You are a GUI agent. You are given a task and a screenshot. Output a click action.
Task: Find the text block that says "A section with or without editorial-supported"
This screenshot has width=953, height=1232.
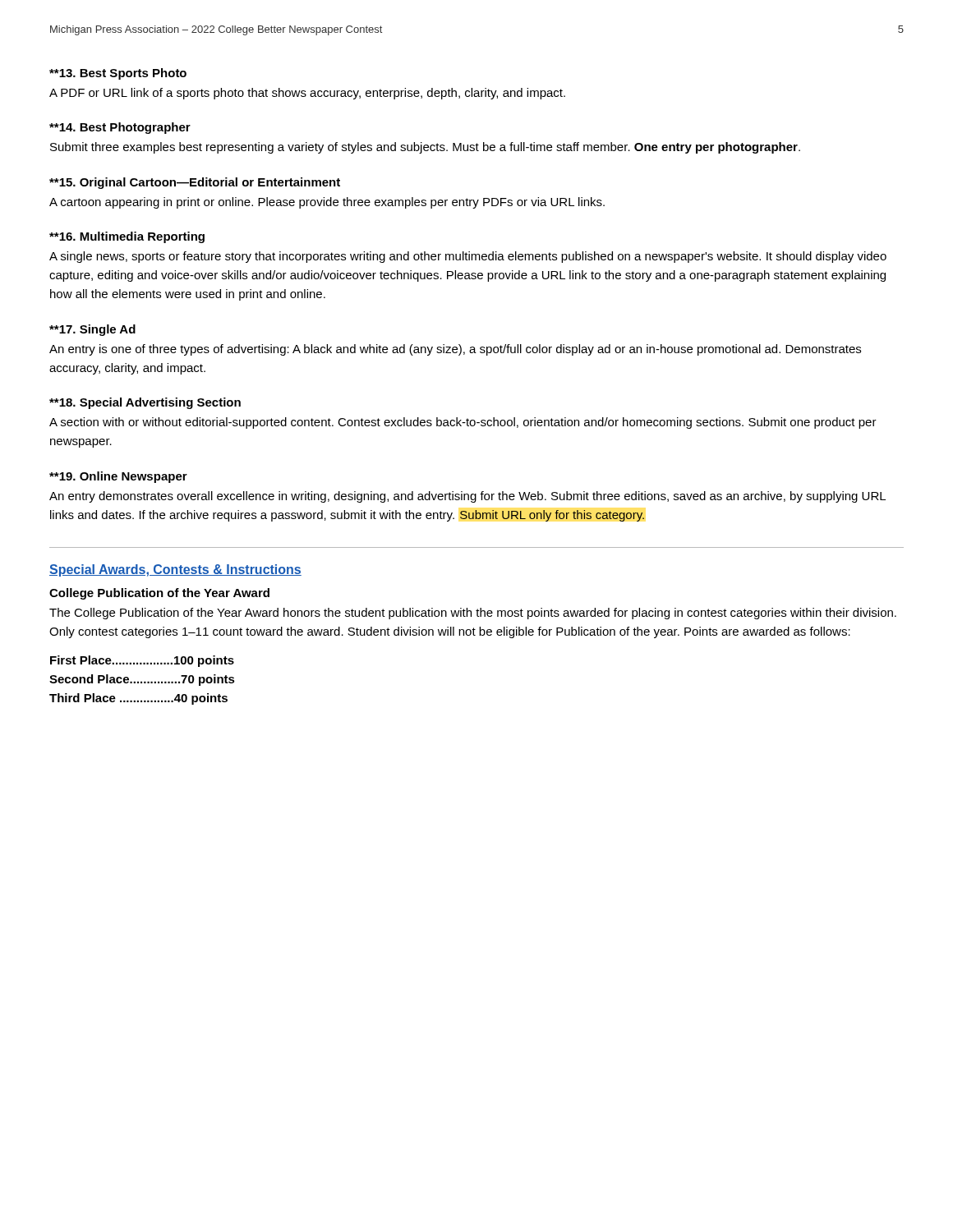coord(463,431)
